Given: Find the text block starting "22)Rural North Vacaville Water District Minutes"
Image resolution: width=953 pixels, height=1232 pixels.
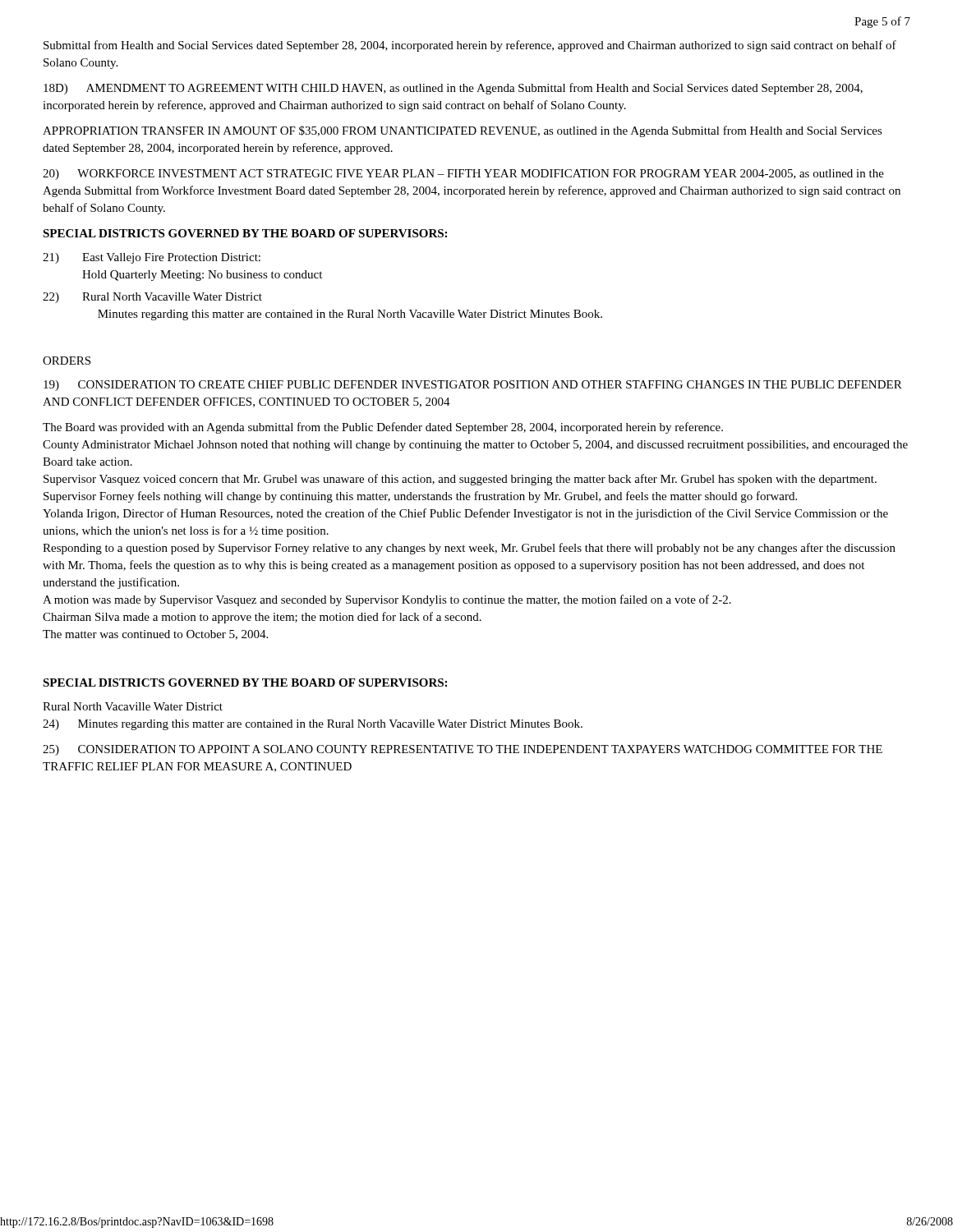Looking at the screenshot, I should pyautogui.click(x=475, y=306).
